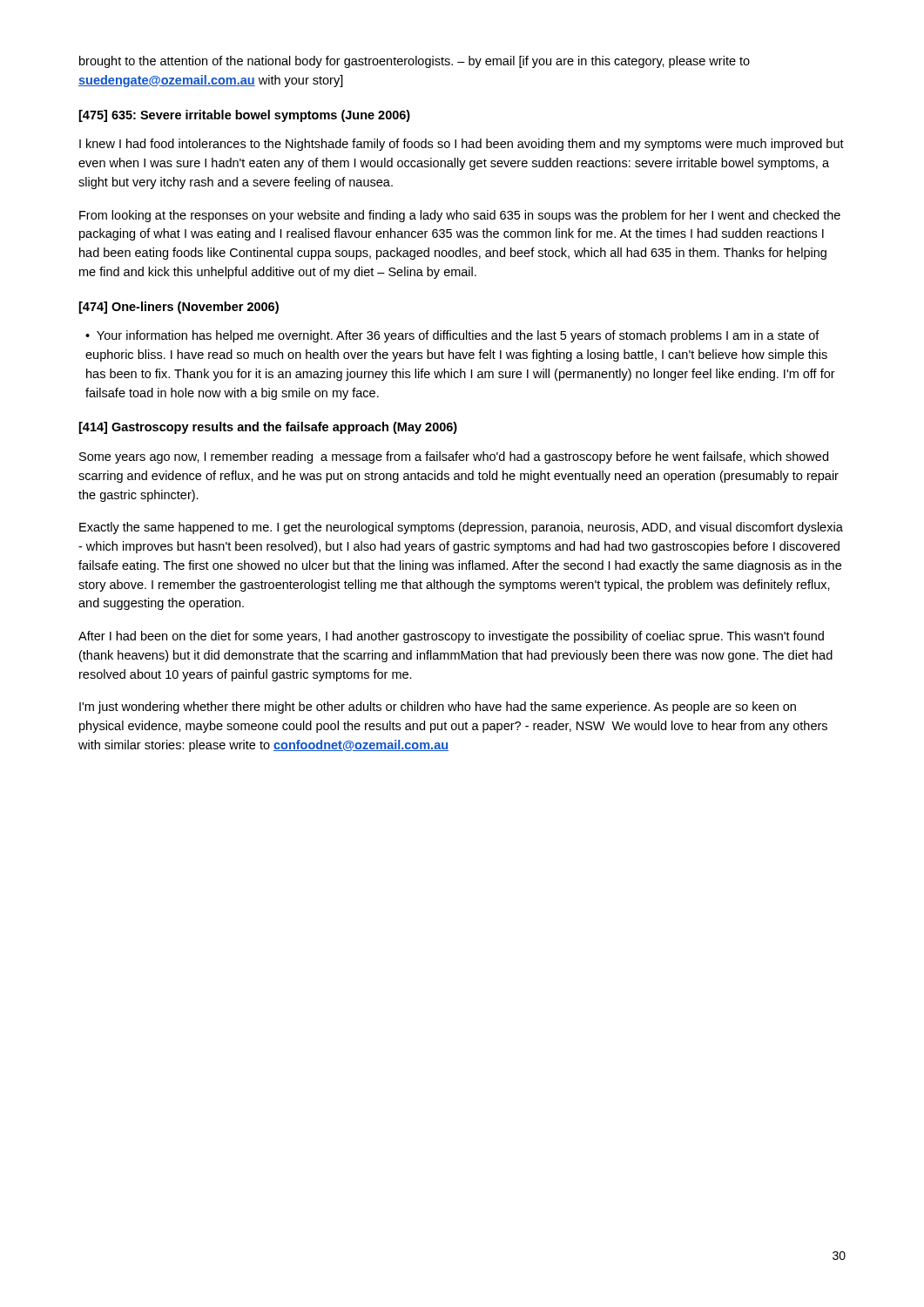Select the block starting "Some years ago"
The width and height of the screenshot is (924, 1307).
pos(458,476)
